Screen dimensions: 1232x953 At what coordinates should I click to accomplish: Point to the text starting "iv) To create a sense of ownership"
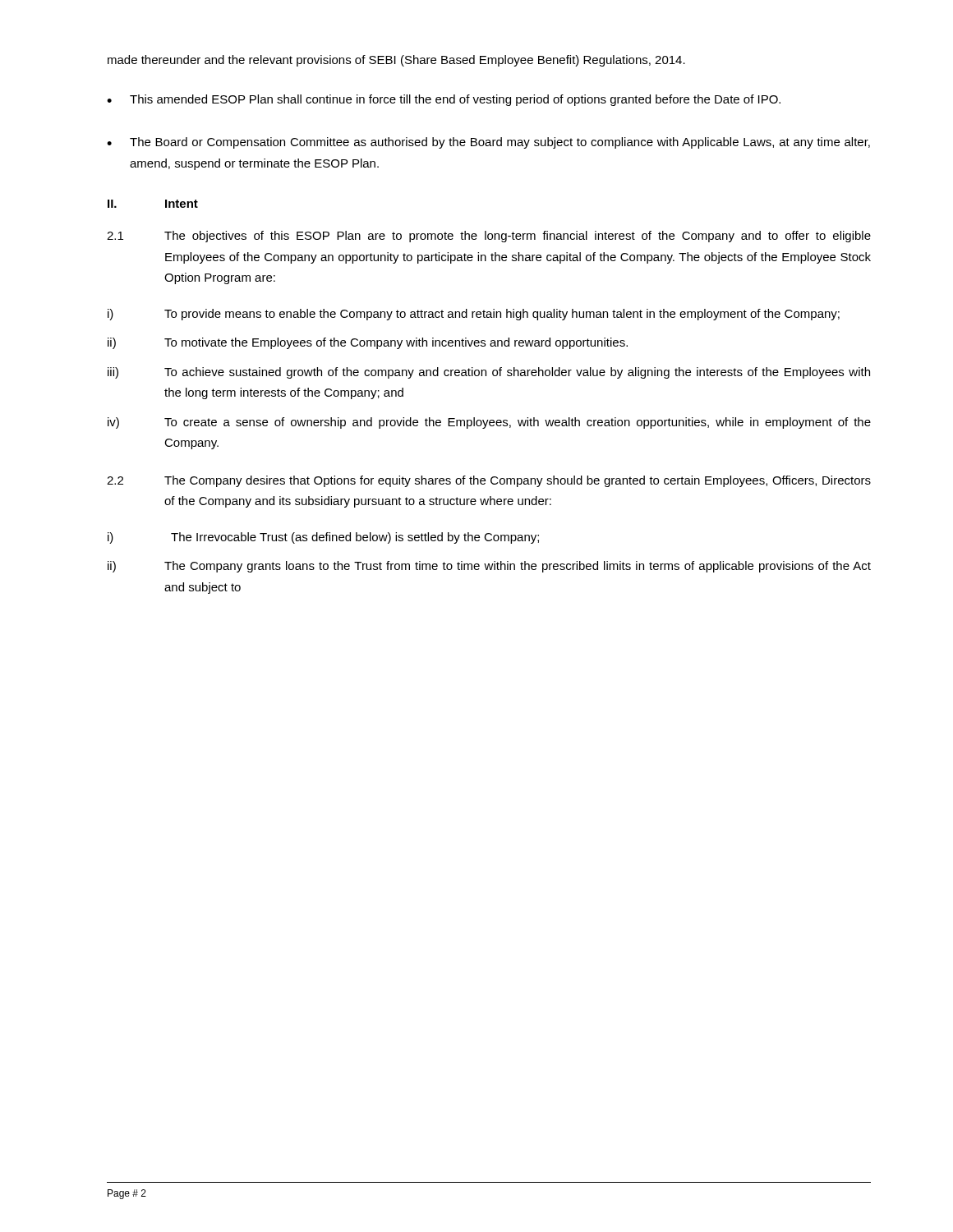[489, 432]
